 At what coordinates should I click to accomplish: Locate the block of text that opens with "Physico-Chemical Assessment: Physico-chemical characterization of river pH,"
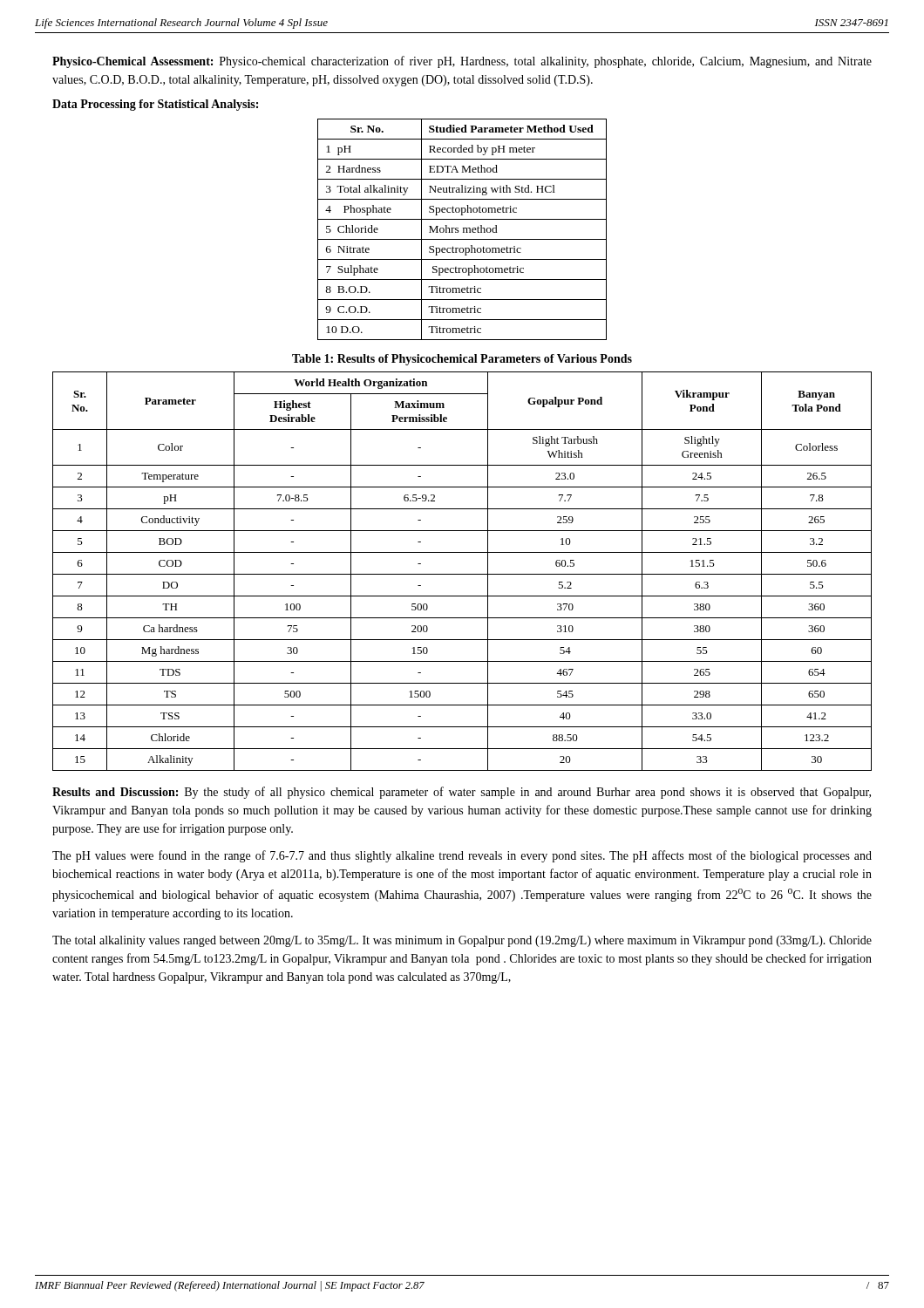462,71
